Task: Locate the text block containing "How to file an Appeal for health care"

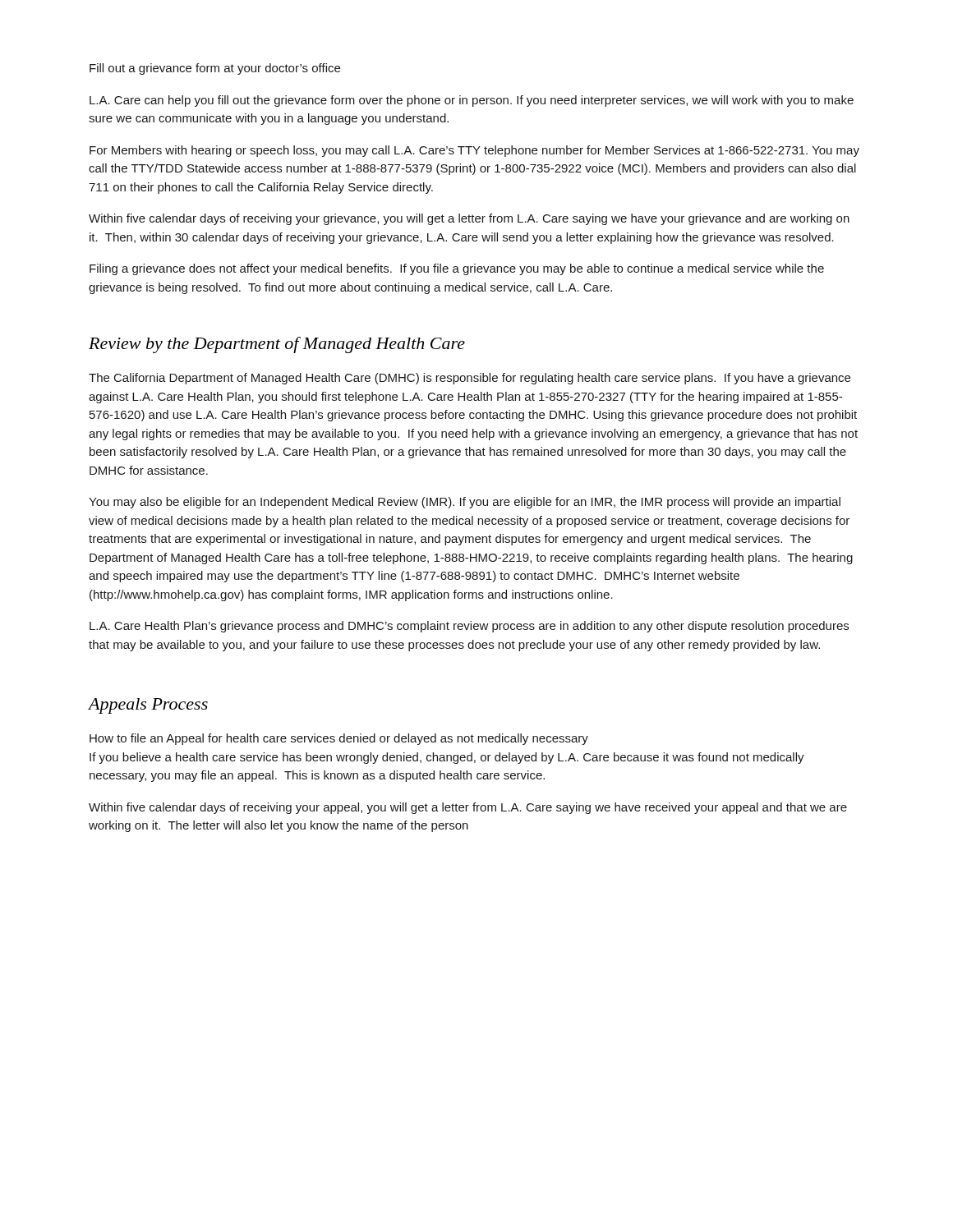Action: click(446, 756)
